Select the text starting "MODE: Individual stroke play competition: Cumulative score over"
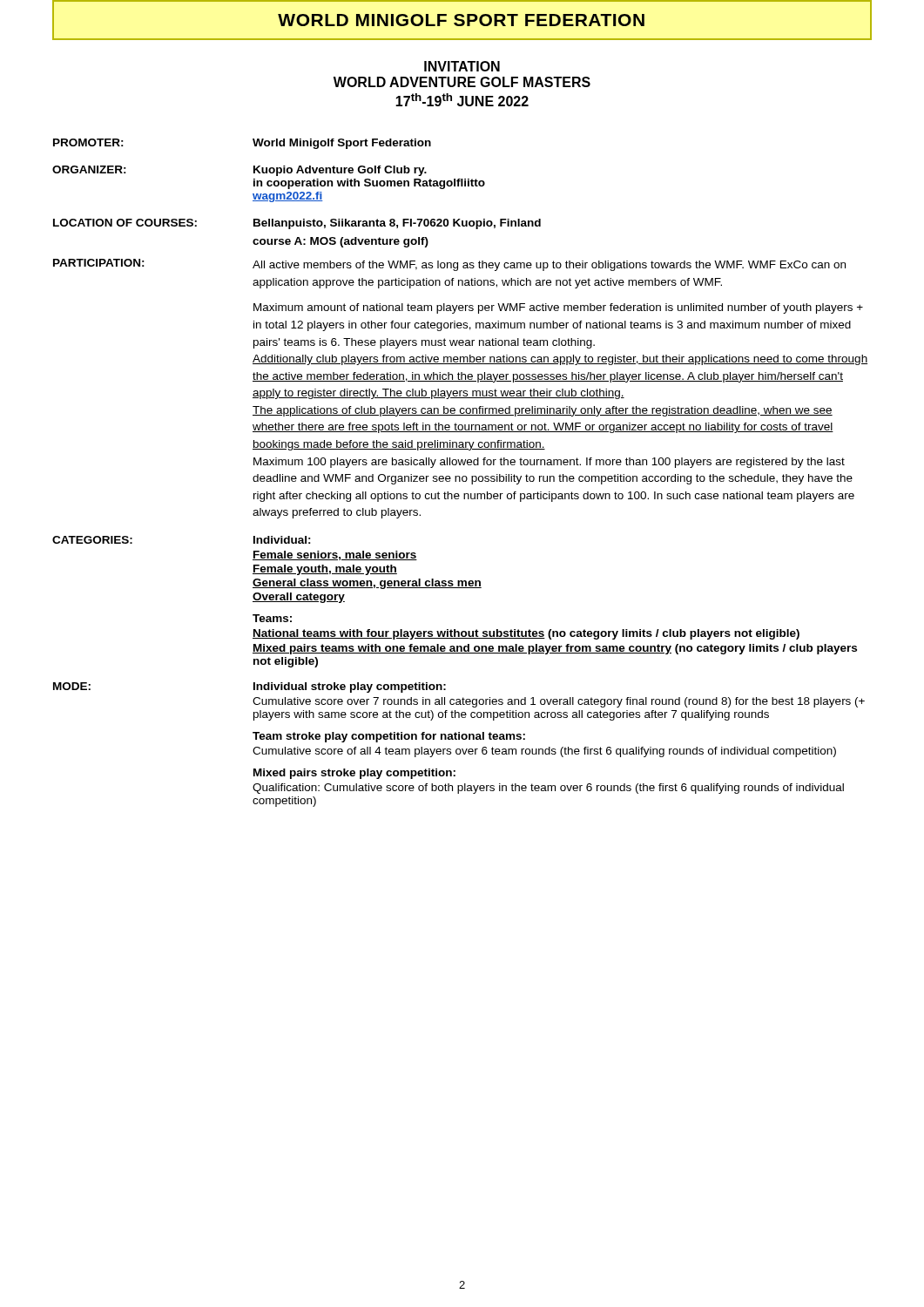924x1307 pixels. (462, 744)
